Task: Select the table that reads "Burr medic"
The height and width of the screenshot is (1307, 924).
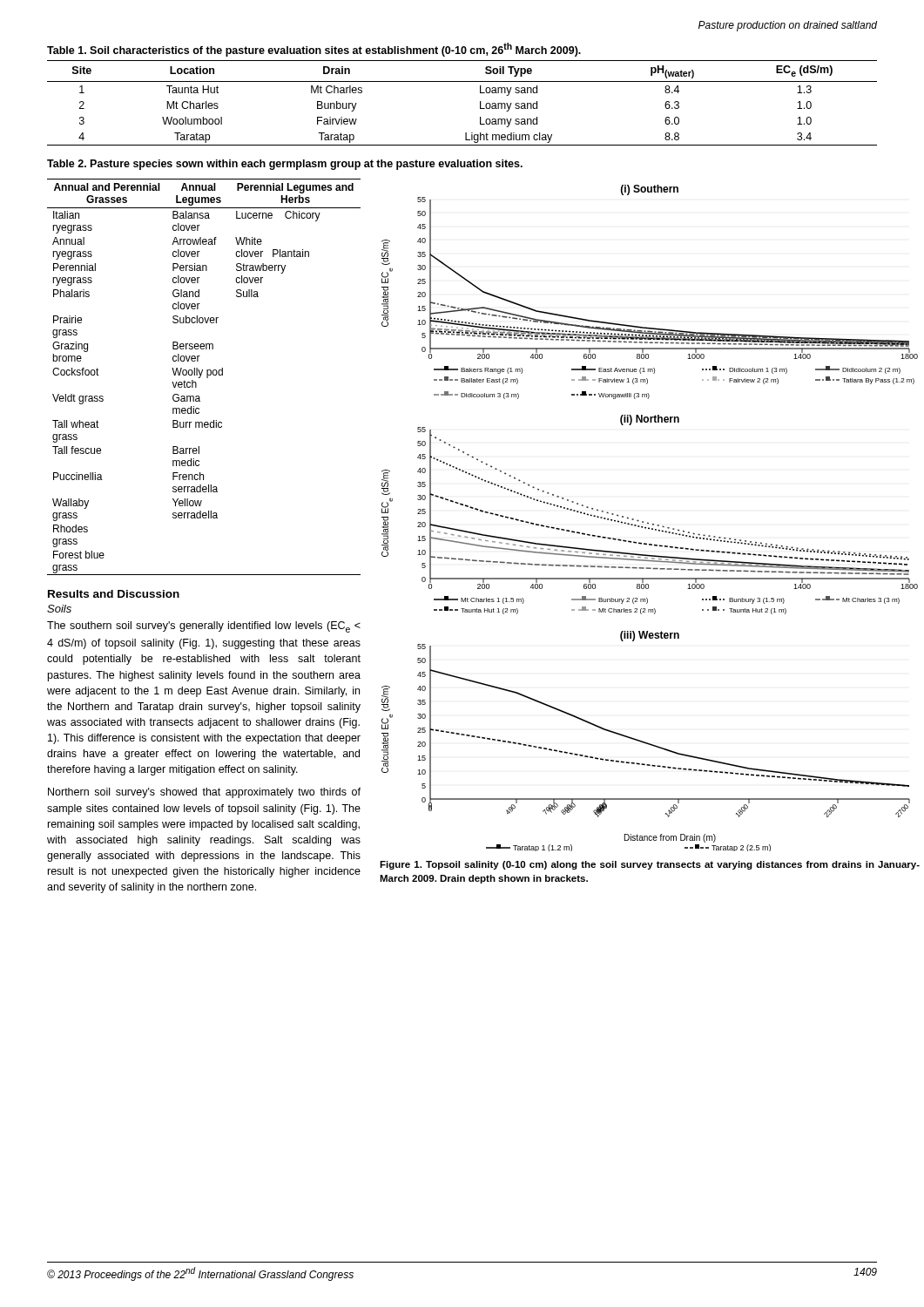Action: click(204, 377)
